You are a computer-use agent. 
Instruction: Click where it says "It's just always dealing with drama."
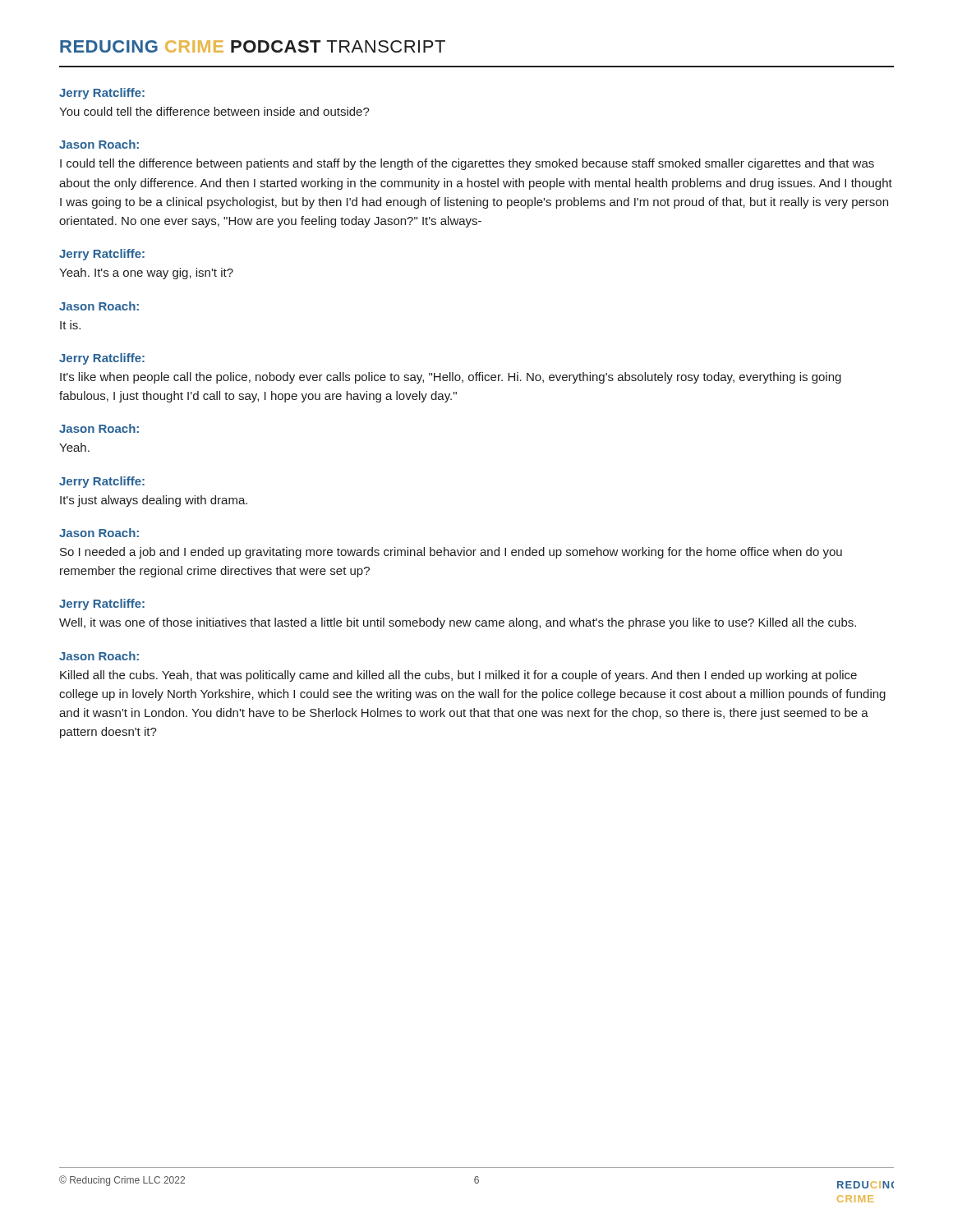point(154,499)
